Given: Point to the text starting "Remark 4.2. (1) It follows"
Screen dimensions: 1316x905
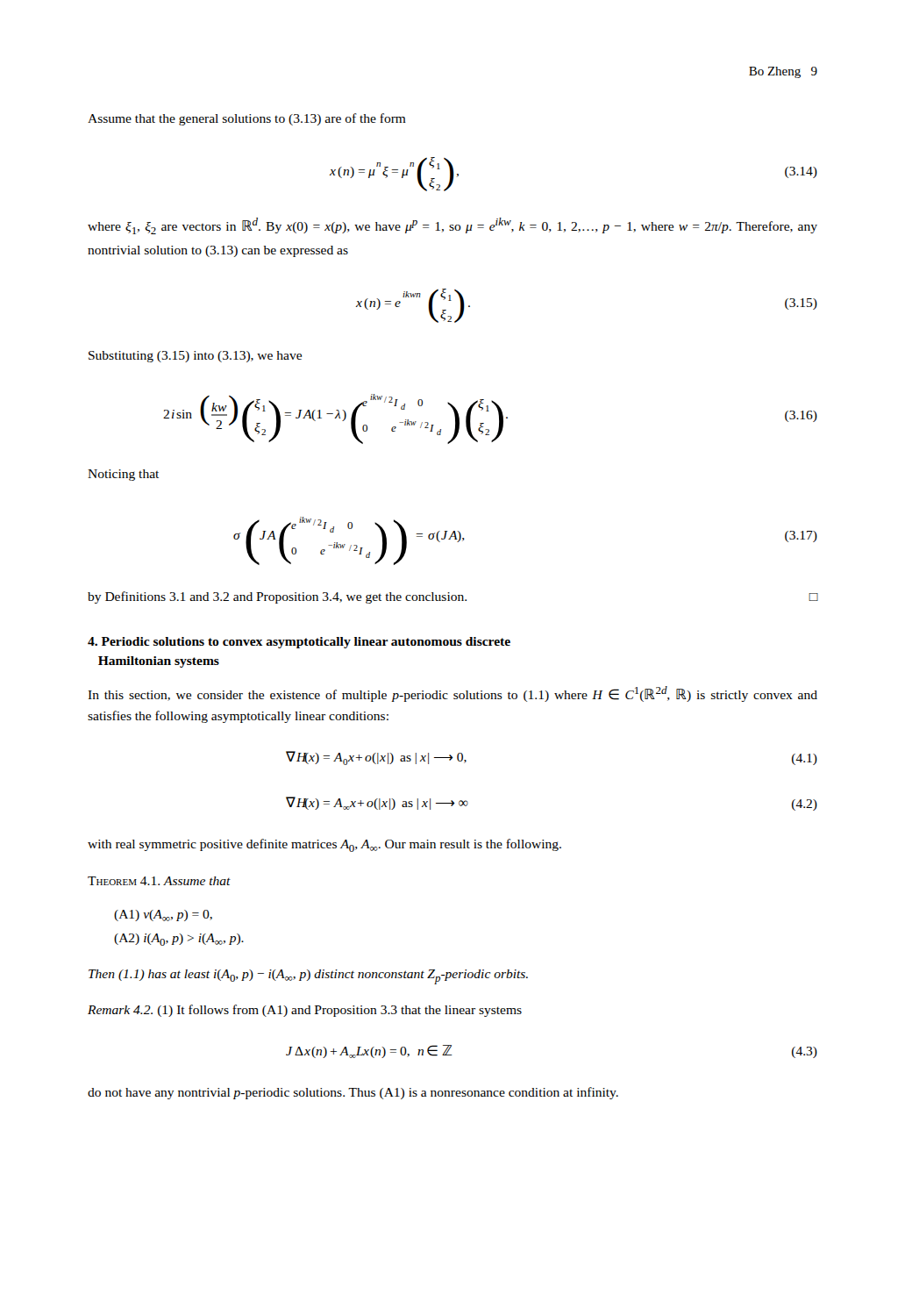Looking at the screenshot, I should pyautogui.click(x=305, y=1009).
